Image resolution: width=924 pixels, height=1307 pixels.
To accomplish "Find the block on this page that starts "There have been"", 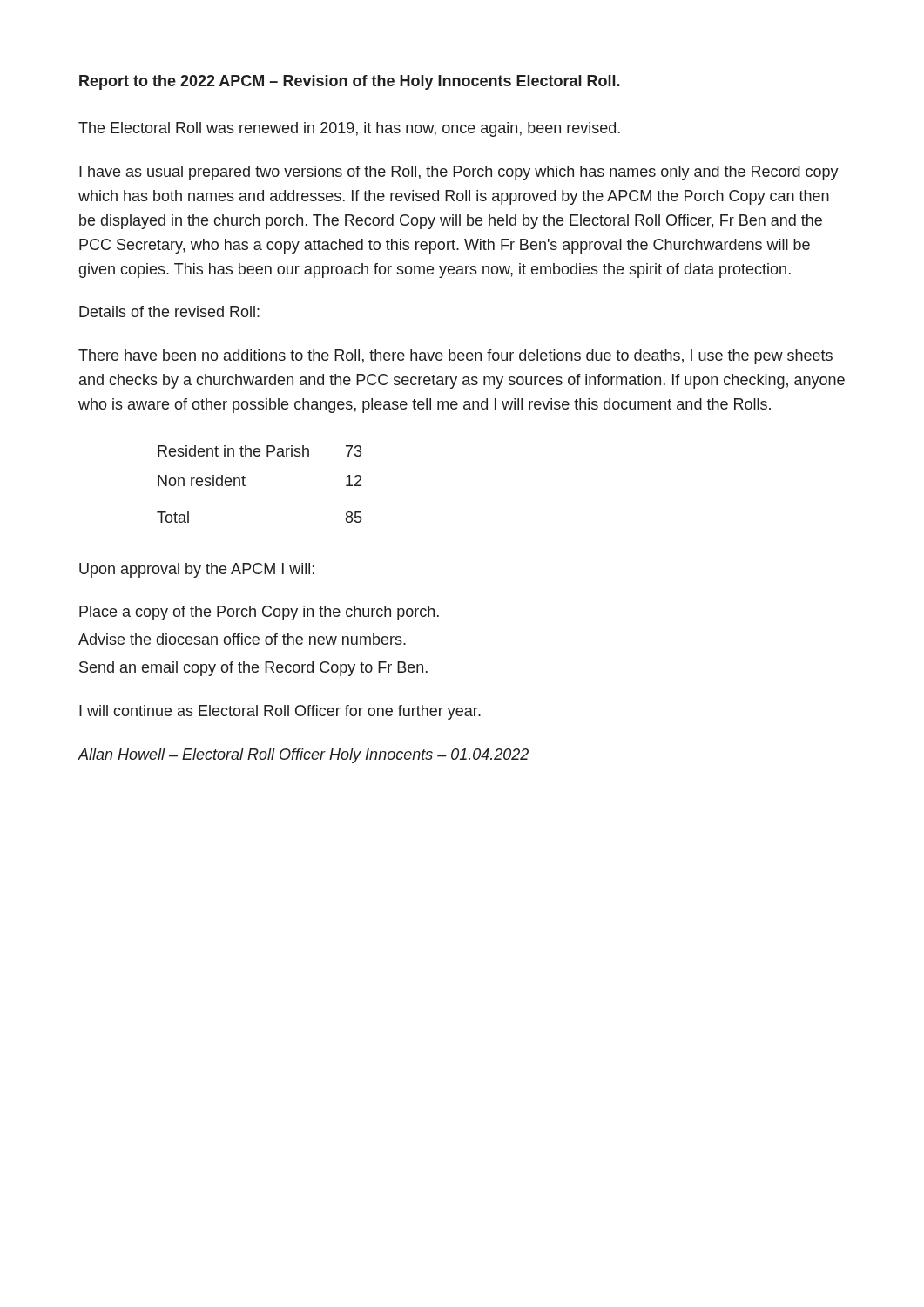I will pos(462,380).
